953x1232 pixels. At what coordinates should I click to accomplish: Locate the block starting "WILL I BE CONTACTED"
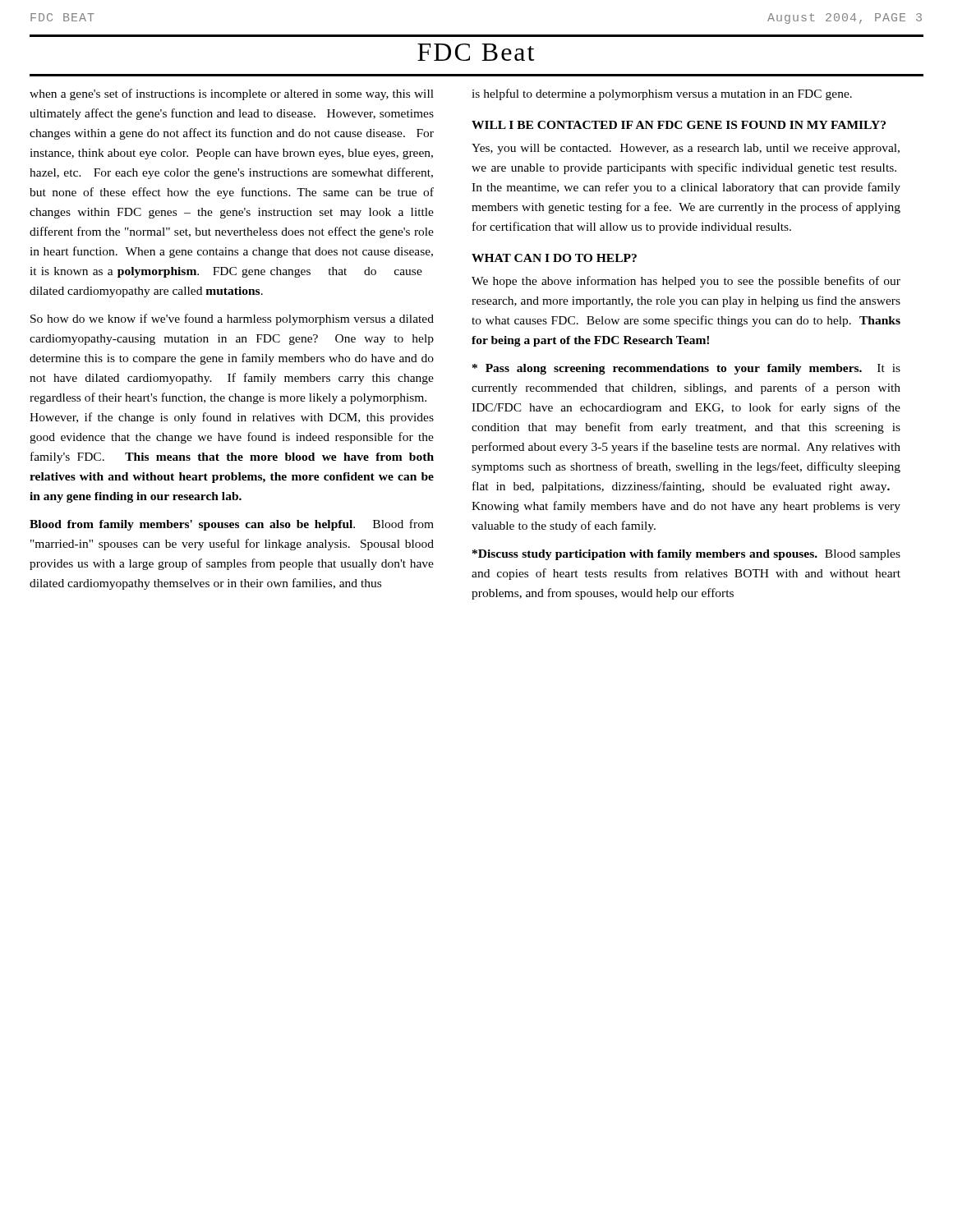pos(679,124)
